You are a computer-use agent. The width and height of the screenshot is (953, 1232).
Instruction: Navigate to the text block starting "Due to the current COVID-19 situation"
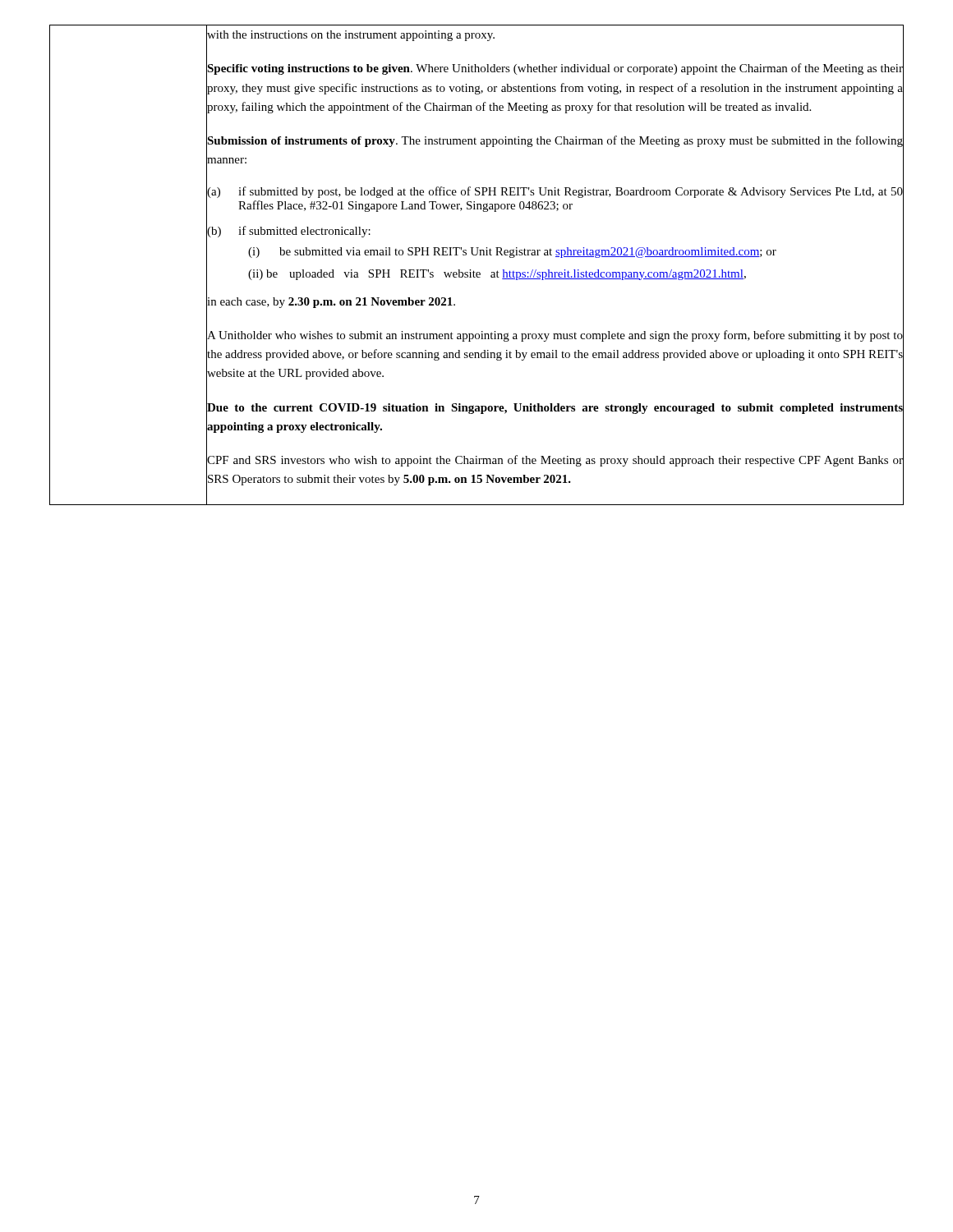coord(555,417)
